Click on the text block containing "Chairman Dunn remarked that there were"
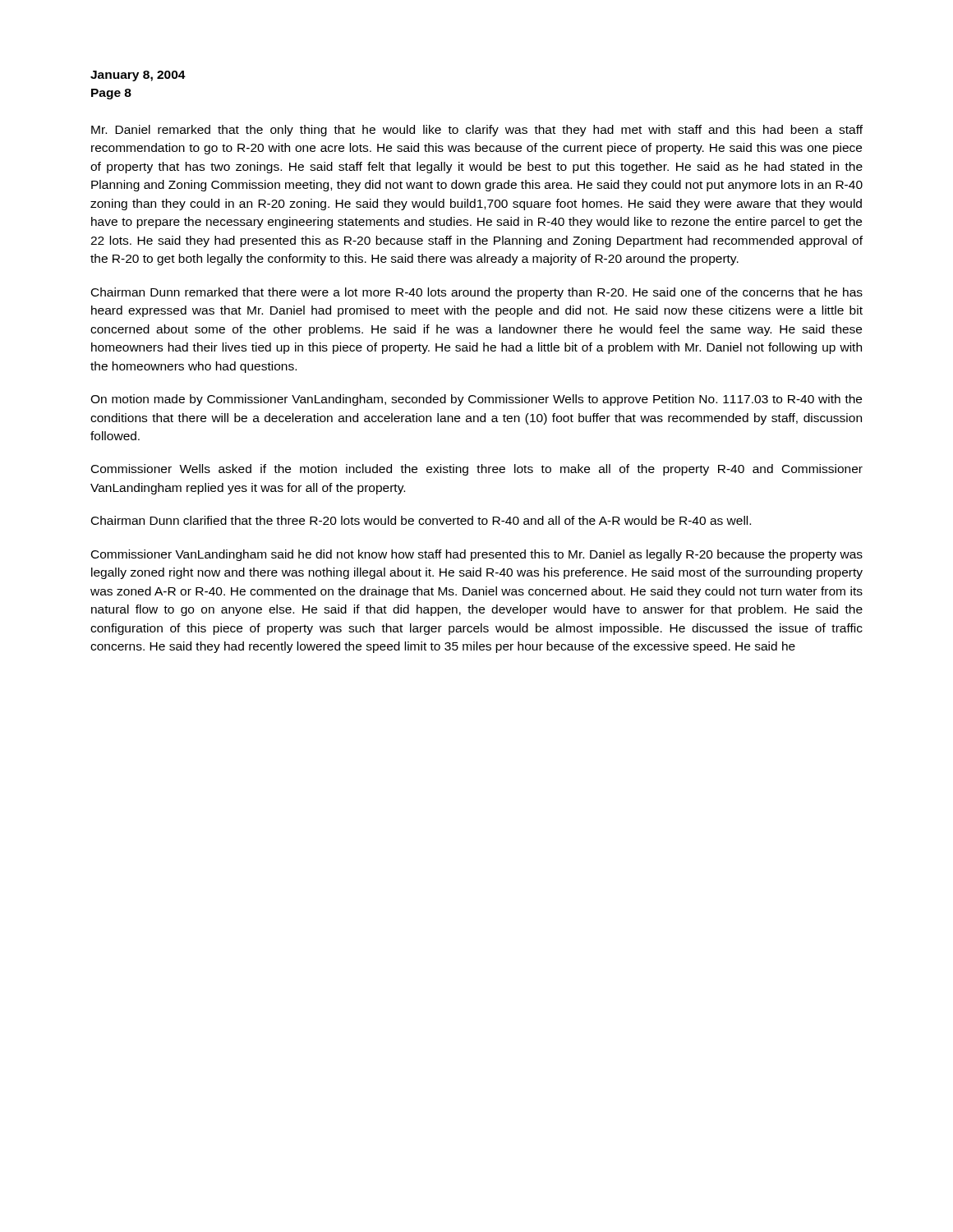Screen dimensions: 1232x953 (x=476, y=329)
